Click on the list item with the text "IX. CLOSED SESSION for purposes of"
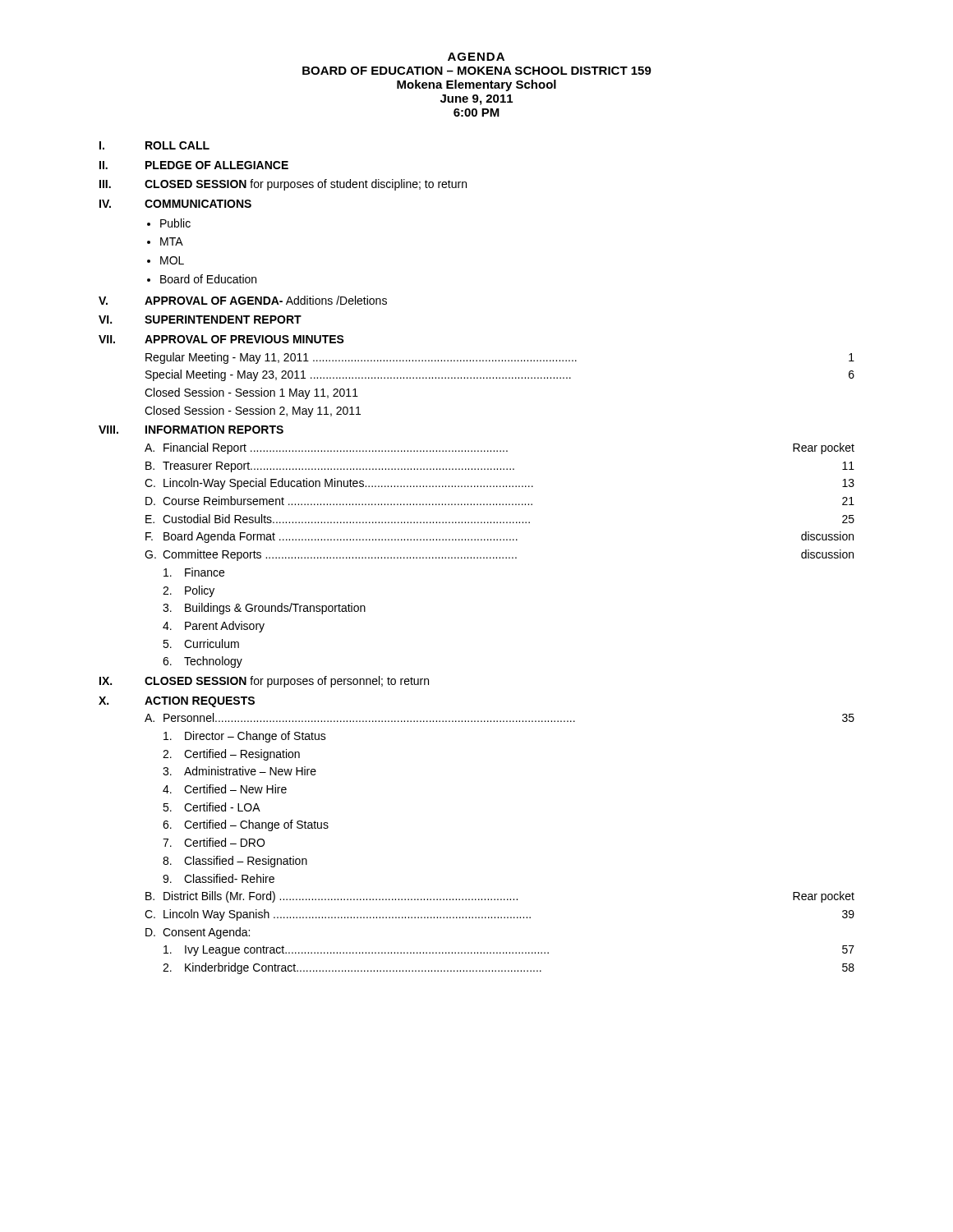The image size is (953, 1232). click(264, 682)
